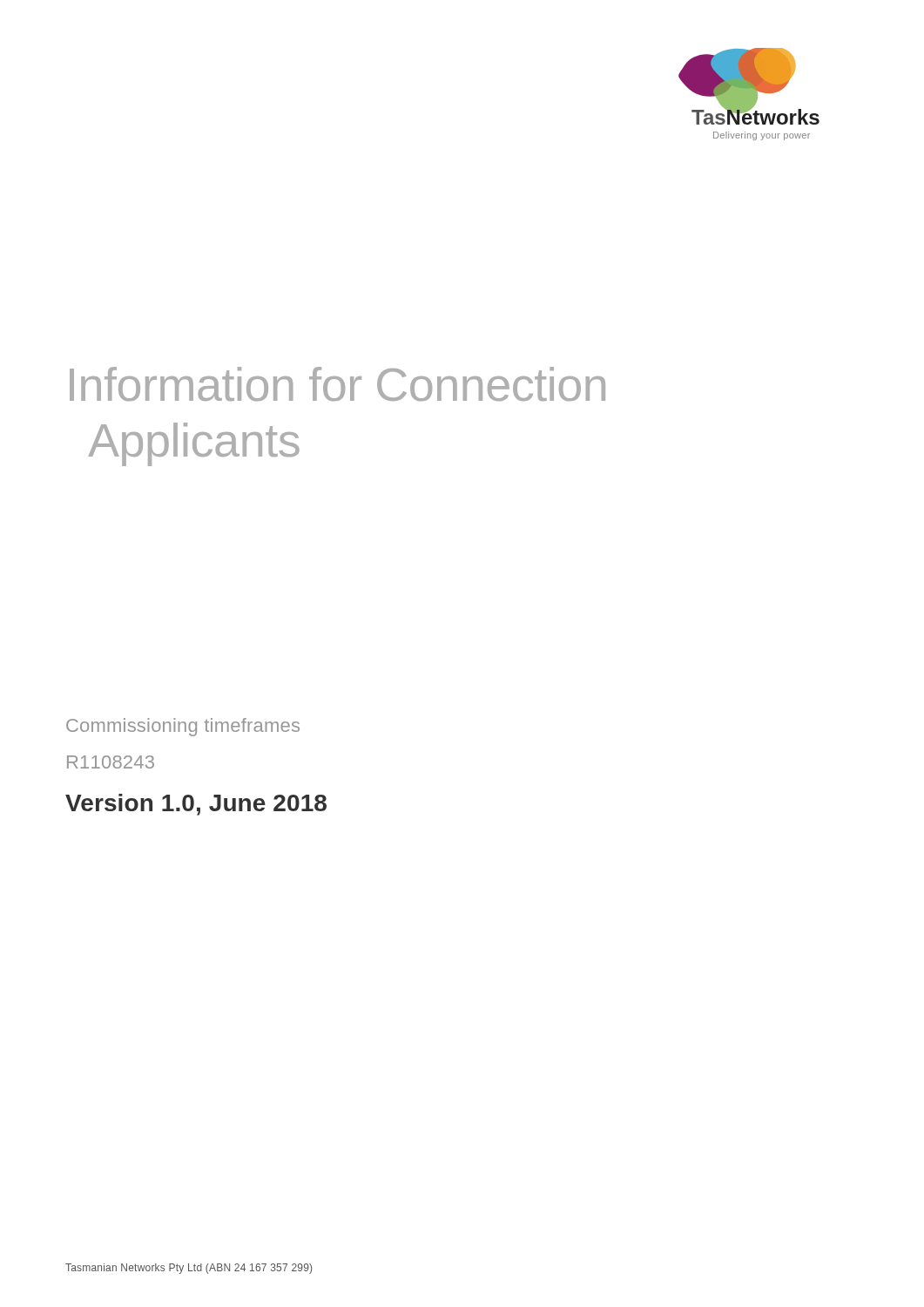Screen dimensions: 1307x924
Task: Locate the logo
Action: [x=759, y=96]
